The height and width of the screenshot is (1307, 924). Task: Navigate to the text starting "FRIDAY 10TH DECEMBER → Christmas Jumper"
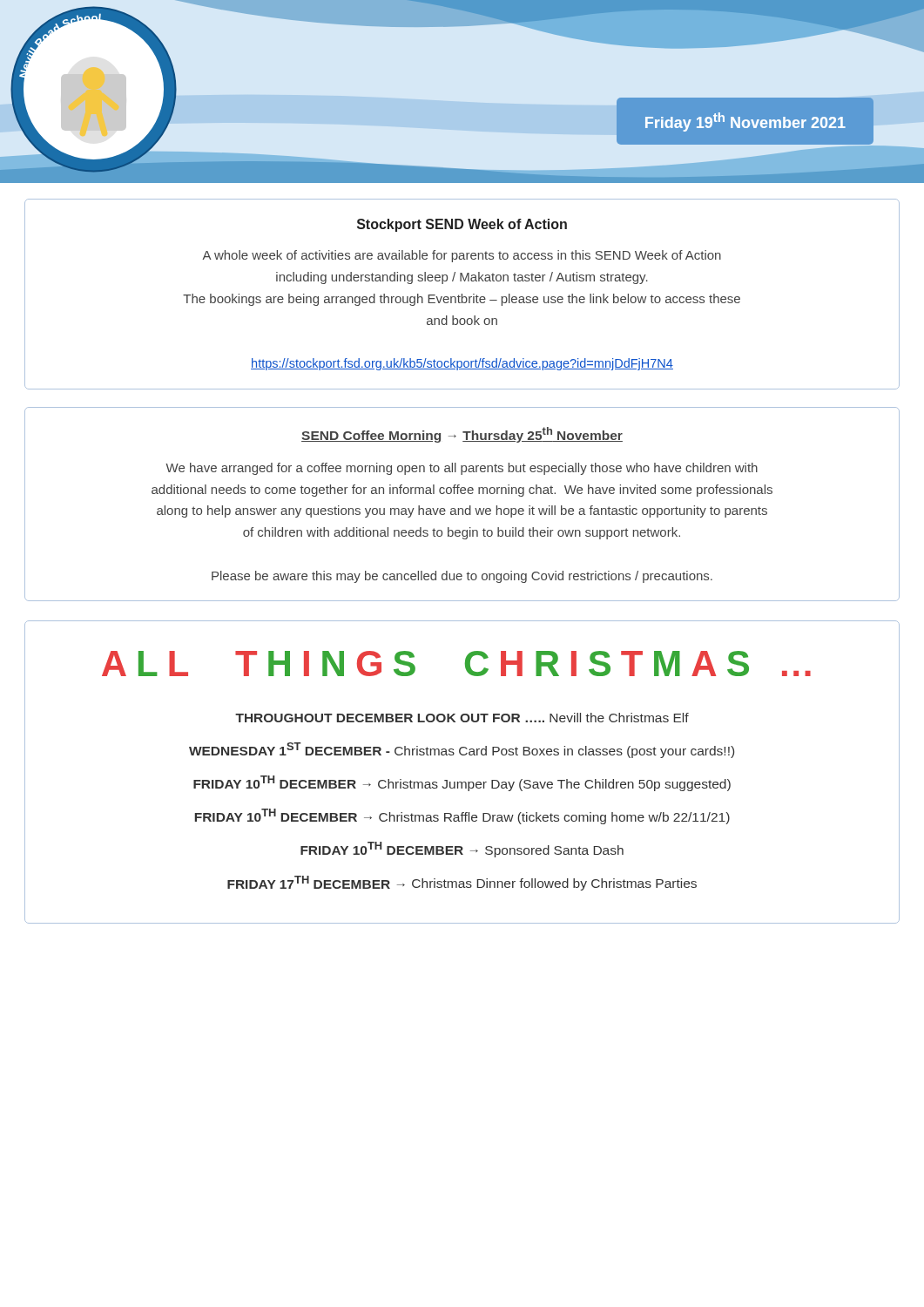point(462,782)
